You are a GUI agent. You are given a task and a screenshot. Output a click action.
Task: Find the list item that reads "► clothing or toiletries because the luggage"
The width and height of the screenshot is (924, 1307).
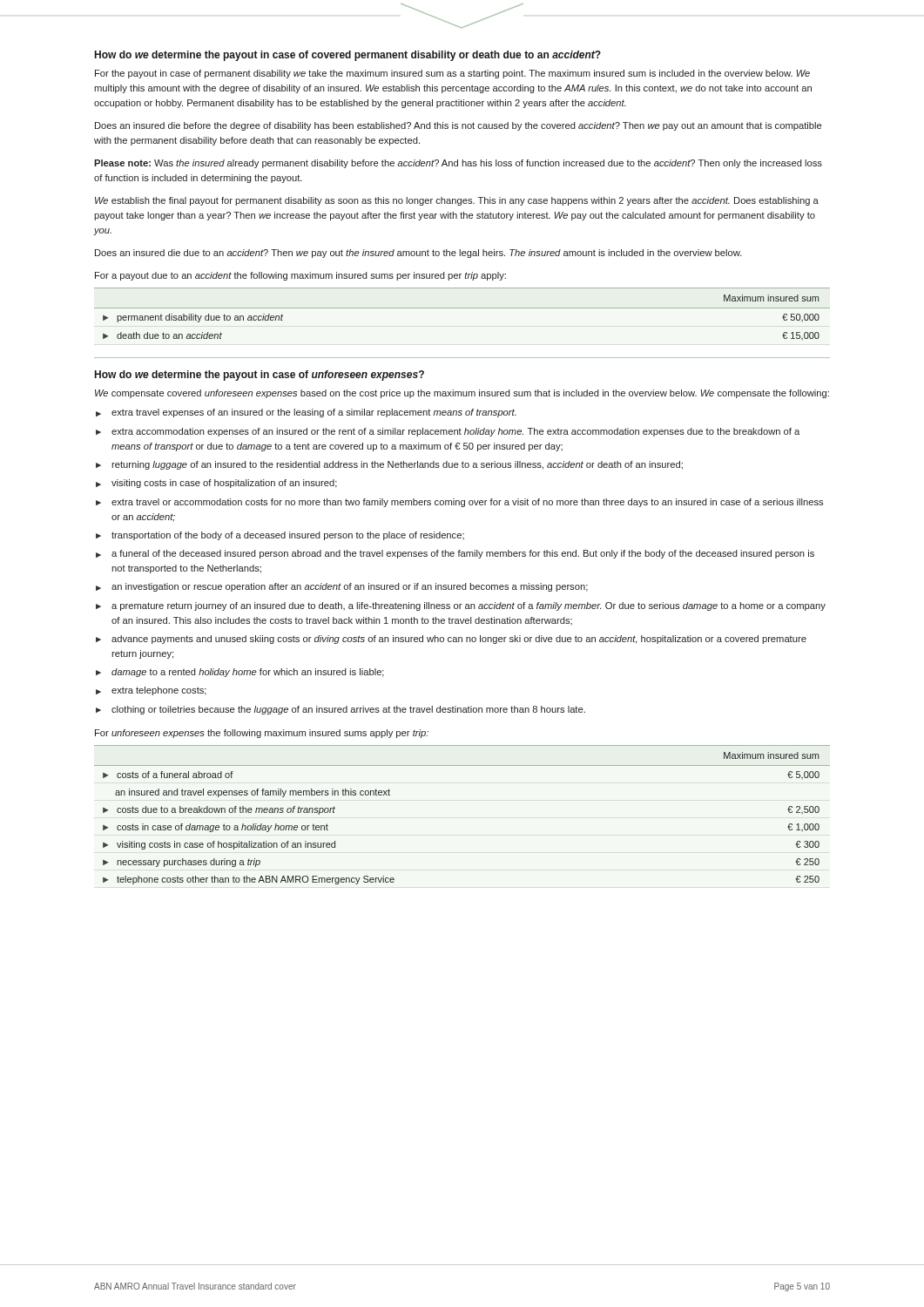(462, 710)
